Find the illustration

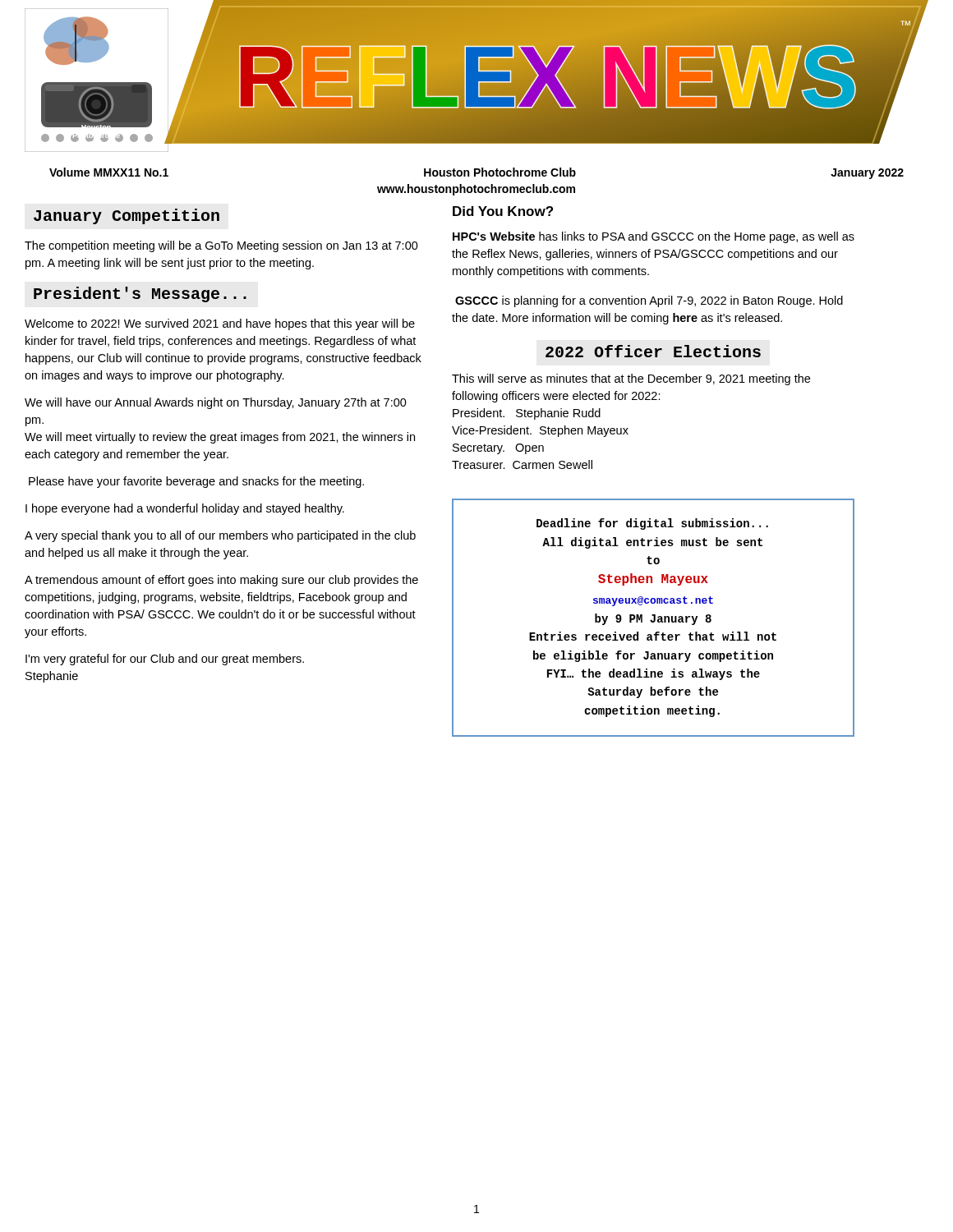pos(546,72)
